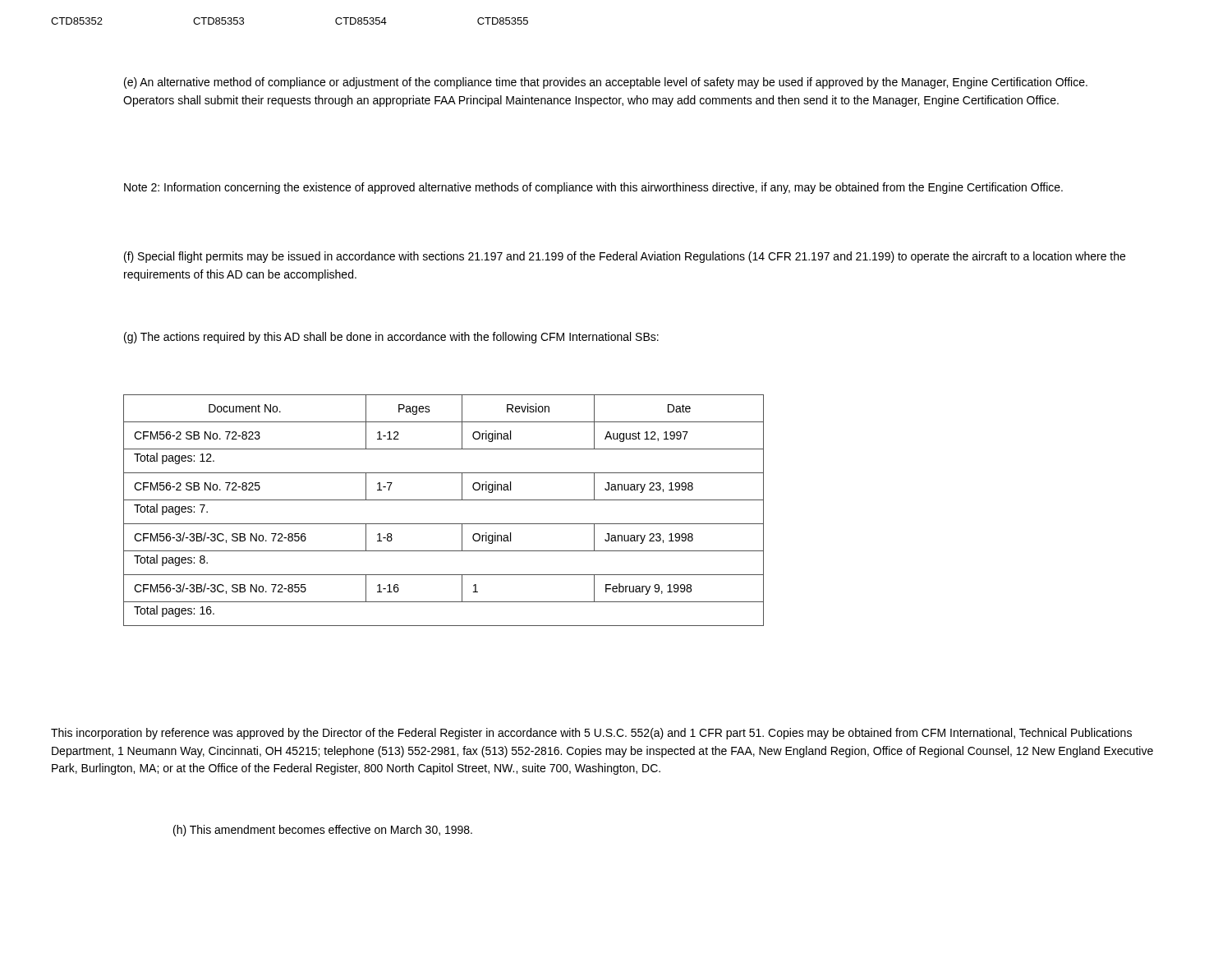This screenshot has height=953, width=1232.
Task: Select the element starting "(g) The actions required by"
Action: click(x=391, y=337)
